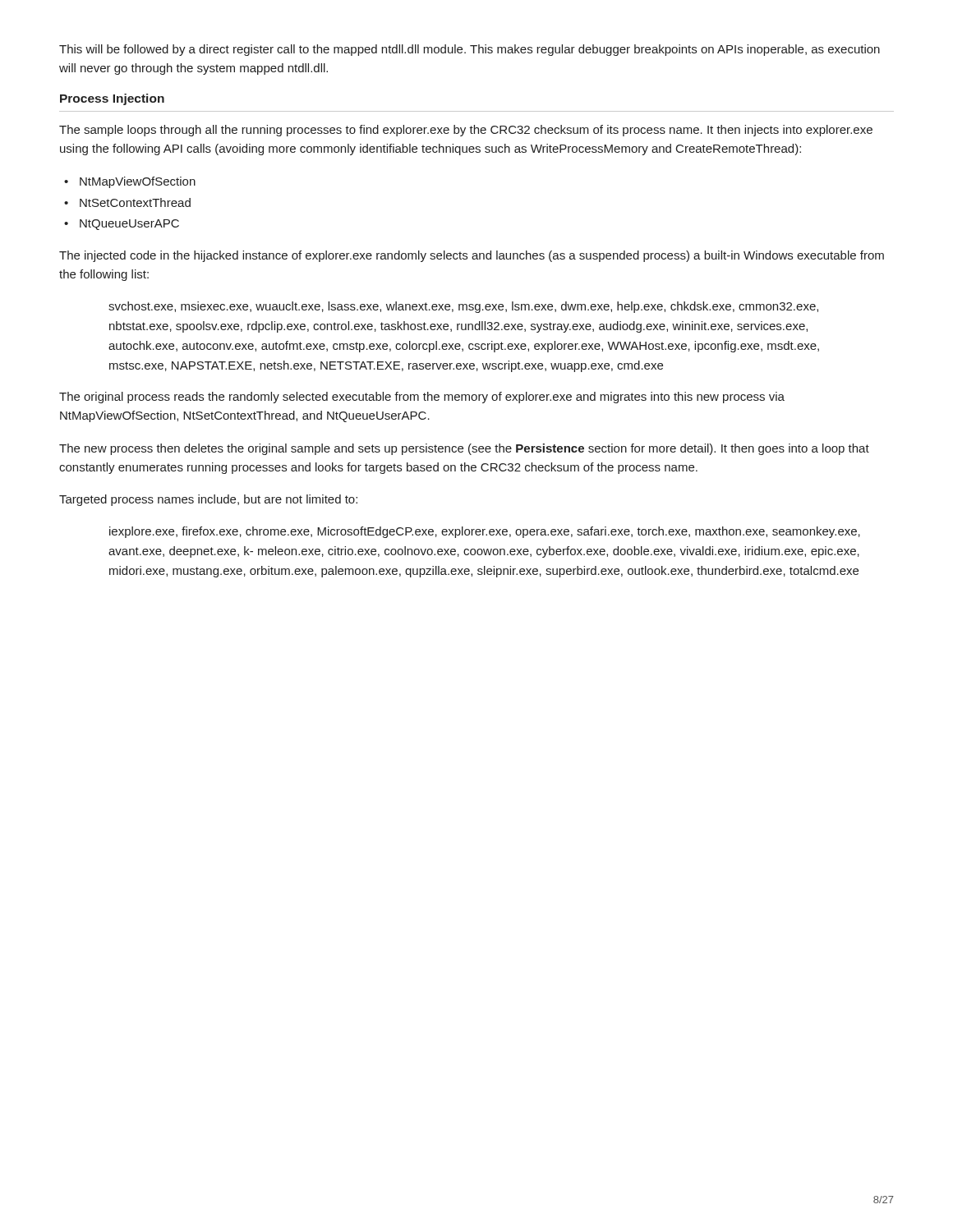
Task: Navigate to the passage starting "svchost.exe, msiexec.exe, wuauclt.exe, lsass.exe, wlanext.exe, msg.exe, lsm.exe,"
Action: (464, 336)
